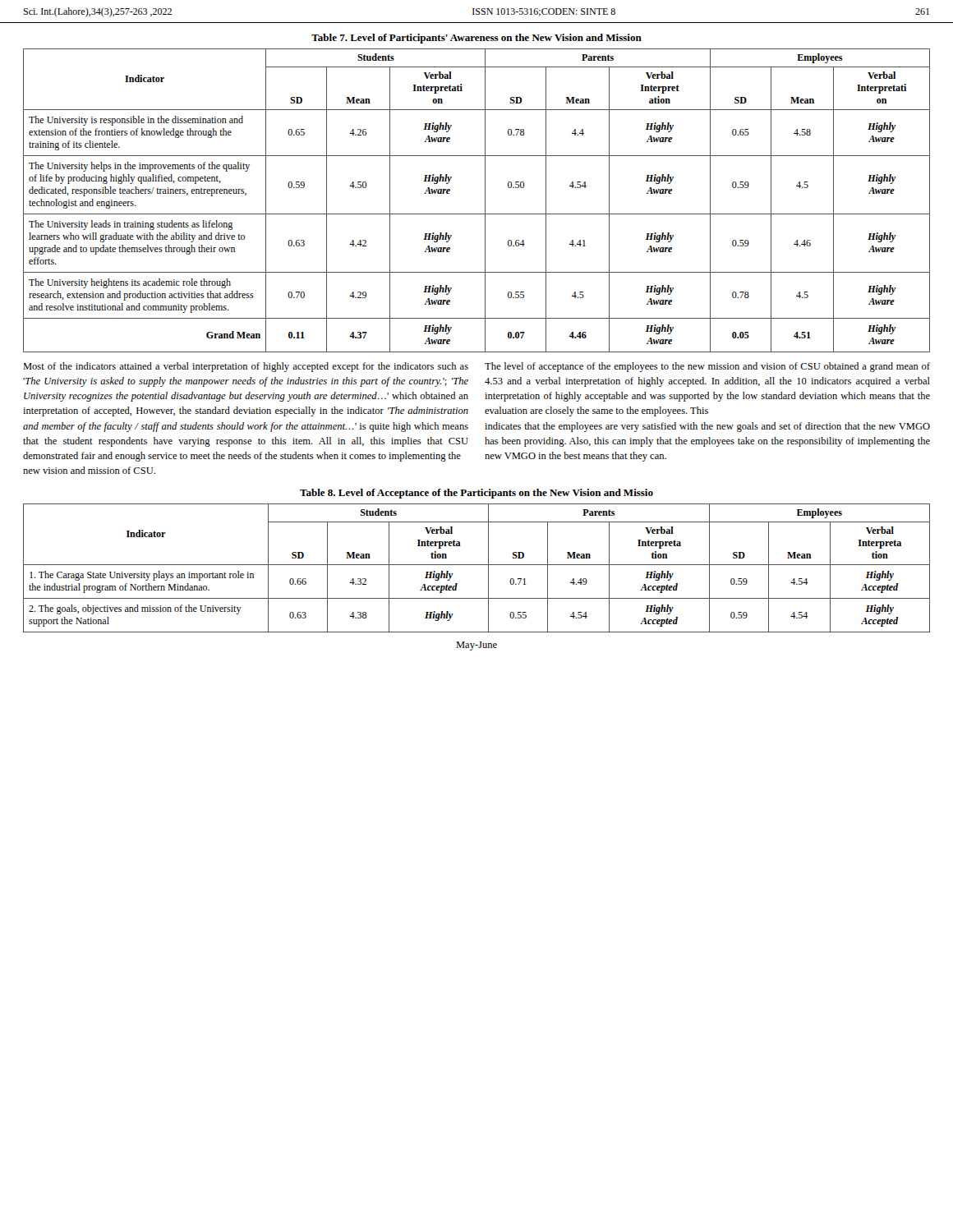
Task: Locate the caption that reads "Table 7. Level of"
Action: click(x=476, y=37)
